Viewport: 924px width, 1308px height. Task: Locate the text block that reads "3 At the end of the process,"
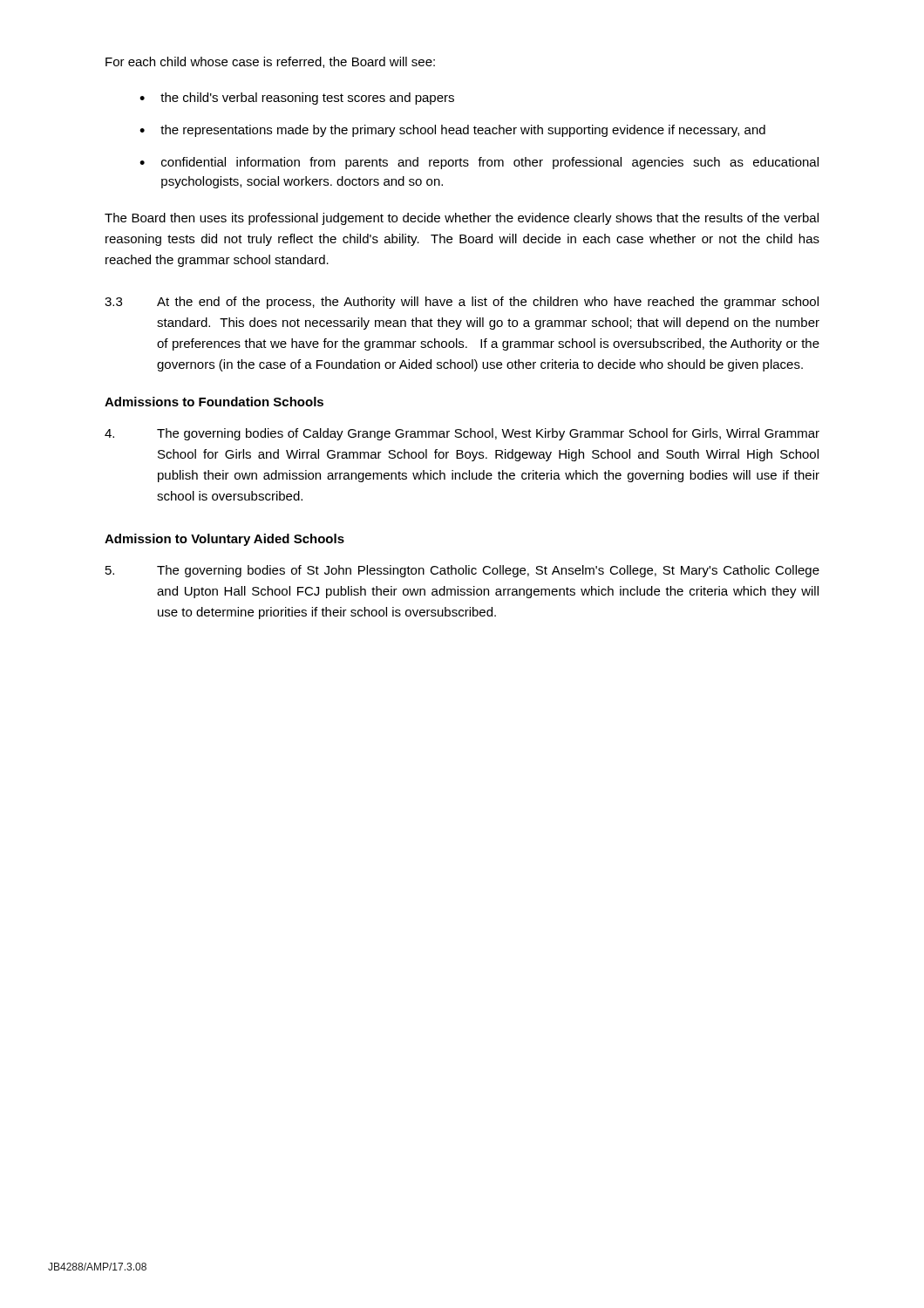[462, 333]
